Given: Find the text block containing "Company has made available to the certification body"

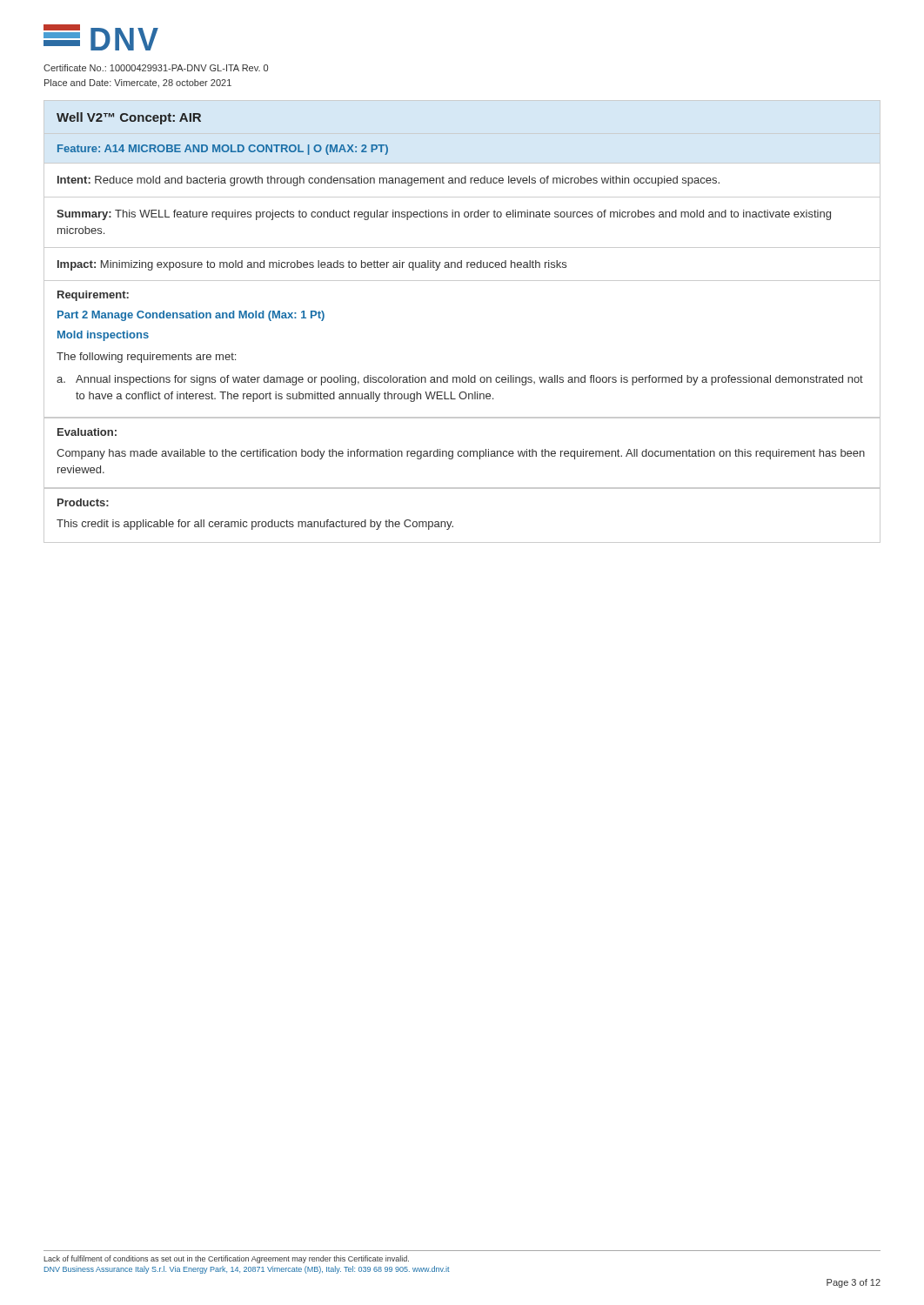Looking at the screenshot, I should coord(461,461).
